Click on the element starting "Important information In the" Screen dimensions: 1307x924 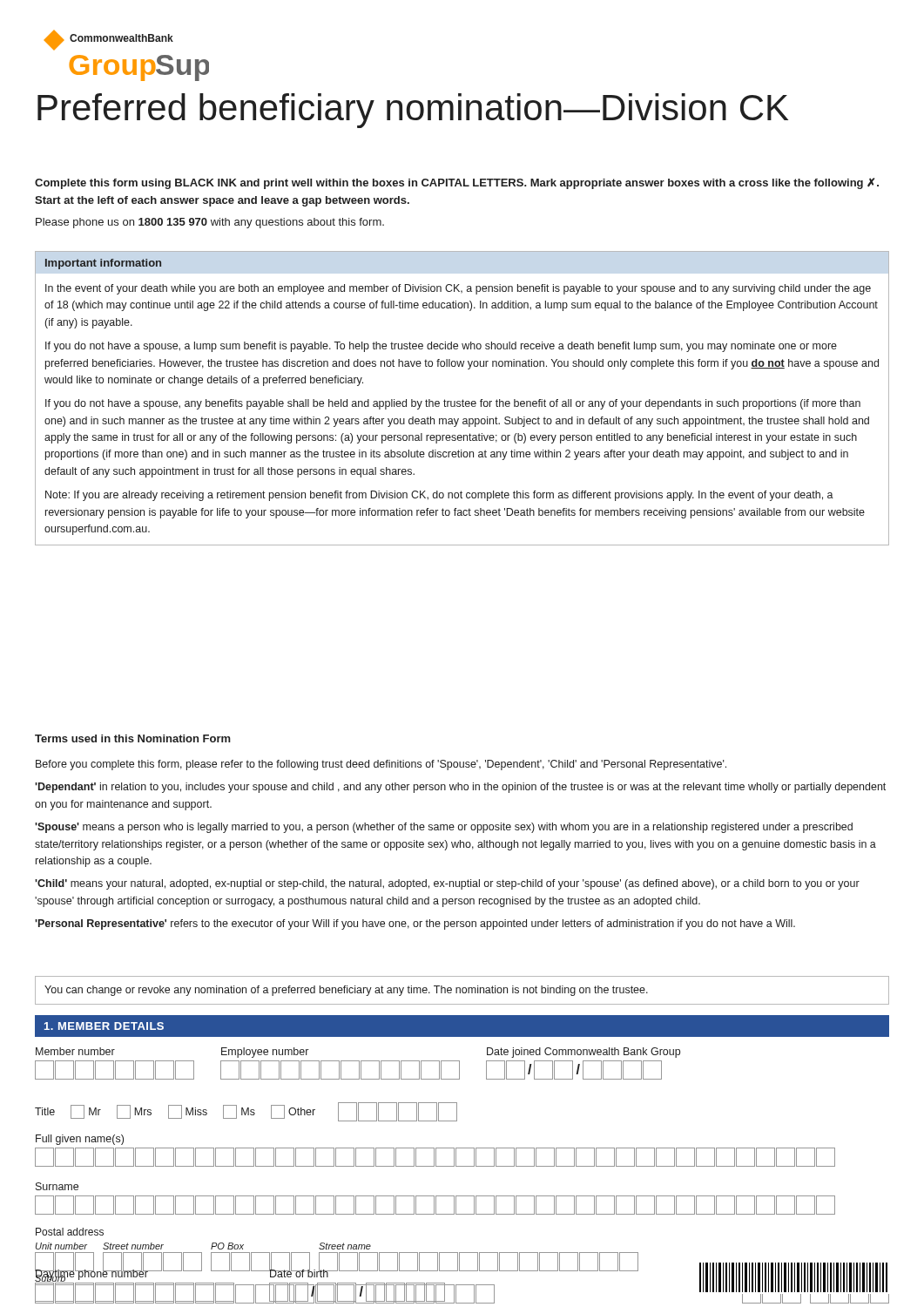(x=462, y=398)
